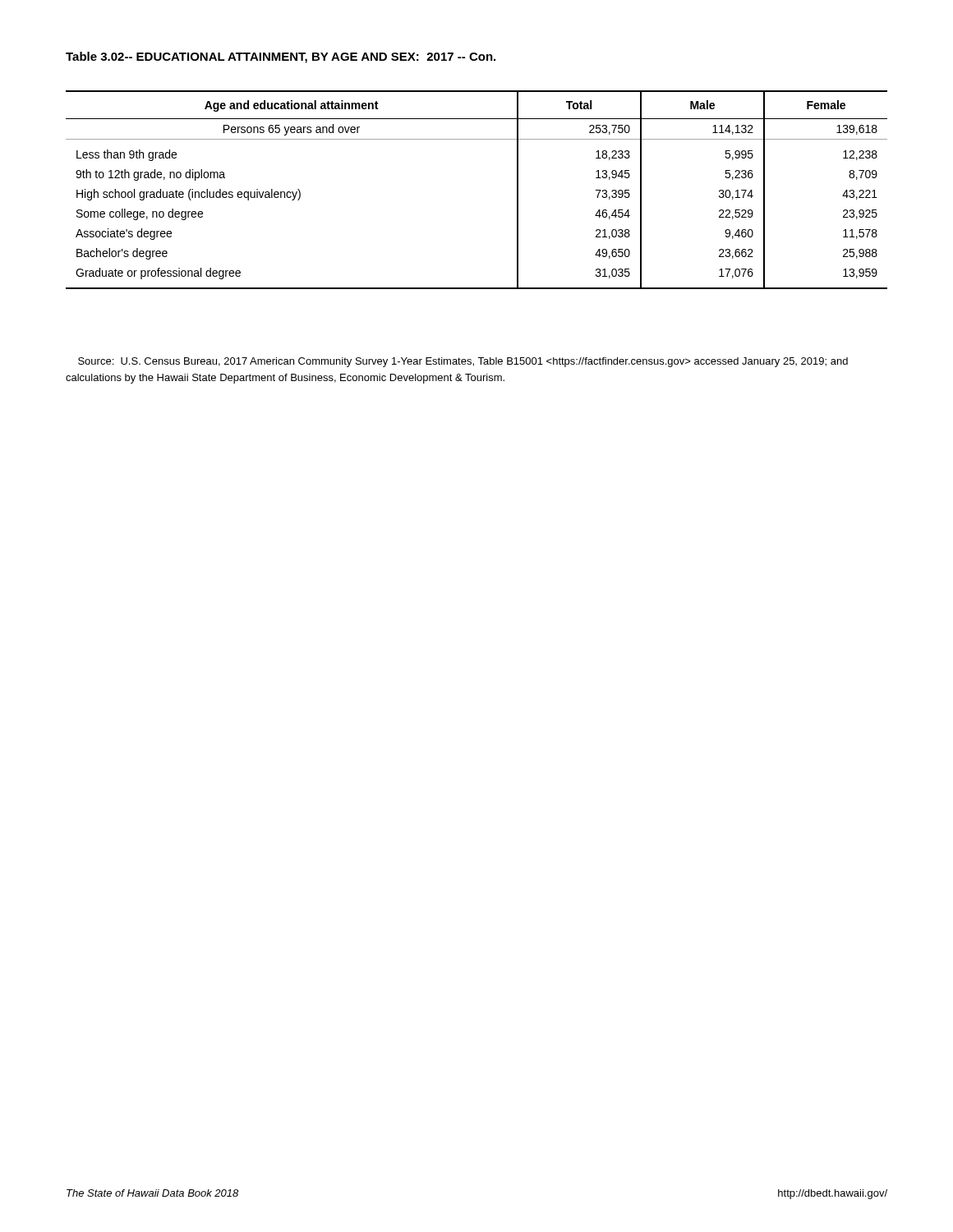Click on the footnote that reads "Source: U.S. Census Bureau,"
The width and height of the screenshot is (953, 1232).
[457, 369]
